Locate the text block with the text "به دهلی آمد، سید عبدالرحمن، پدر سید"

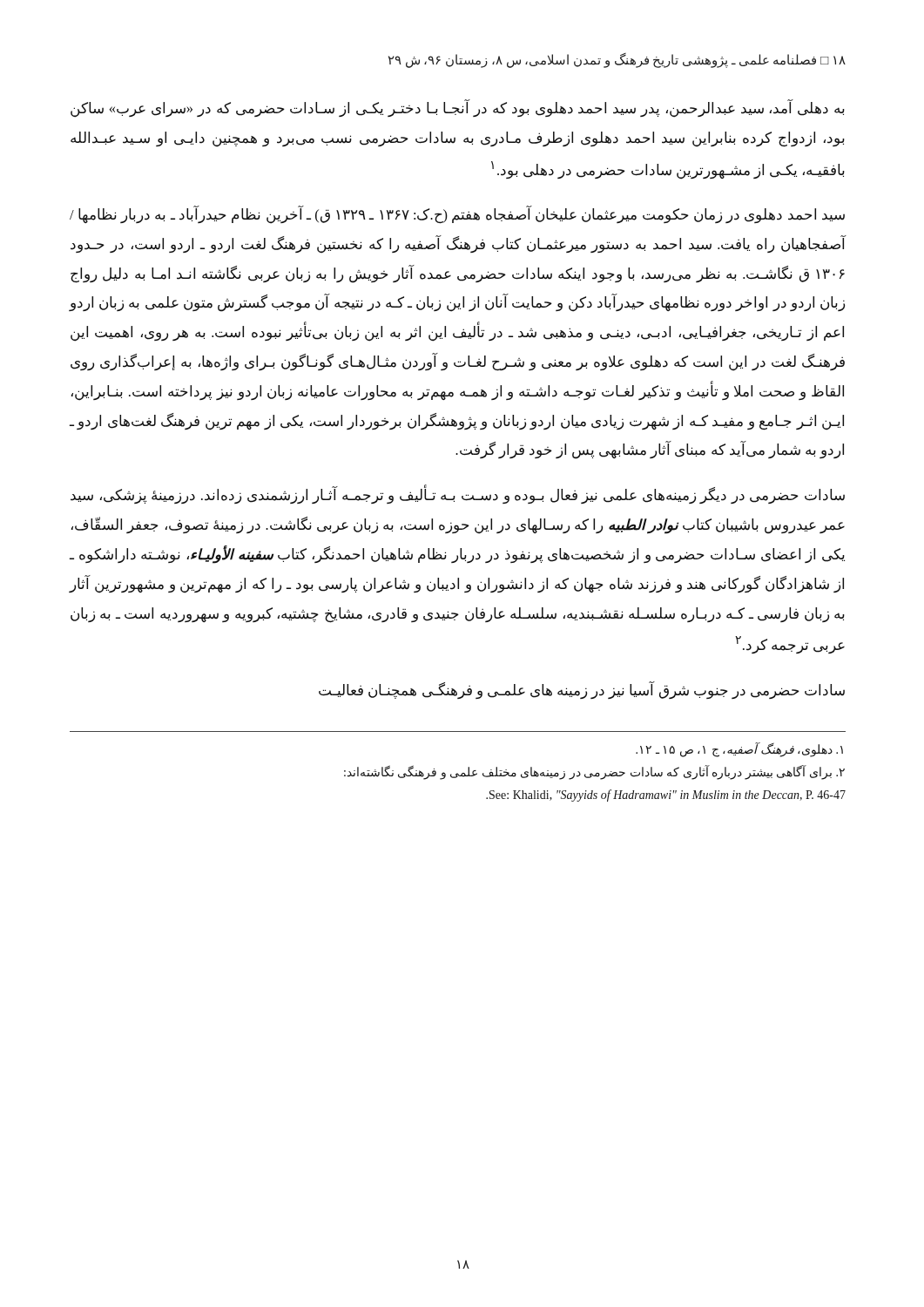click(x=458, y=139)
